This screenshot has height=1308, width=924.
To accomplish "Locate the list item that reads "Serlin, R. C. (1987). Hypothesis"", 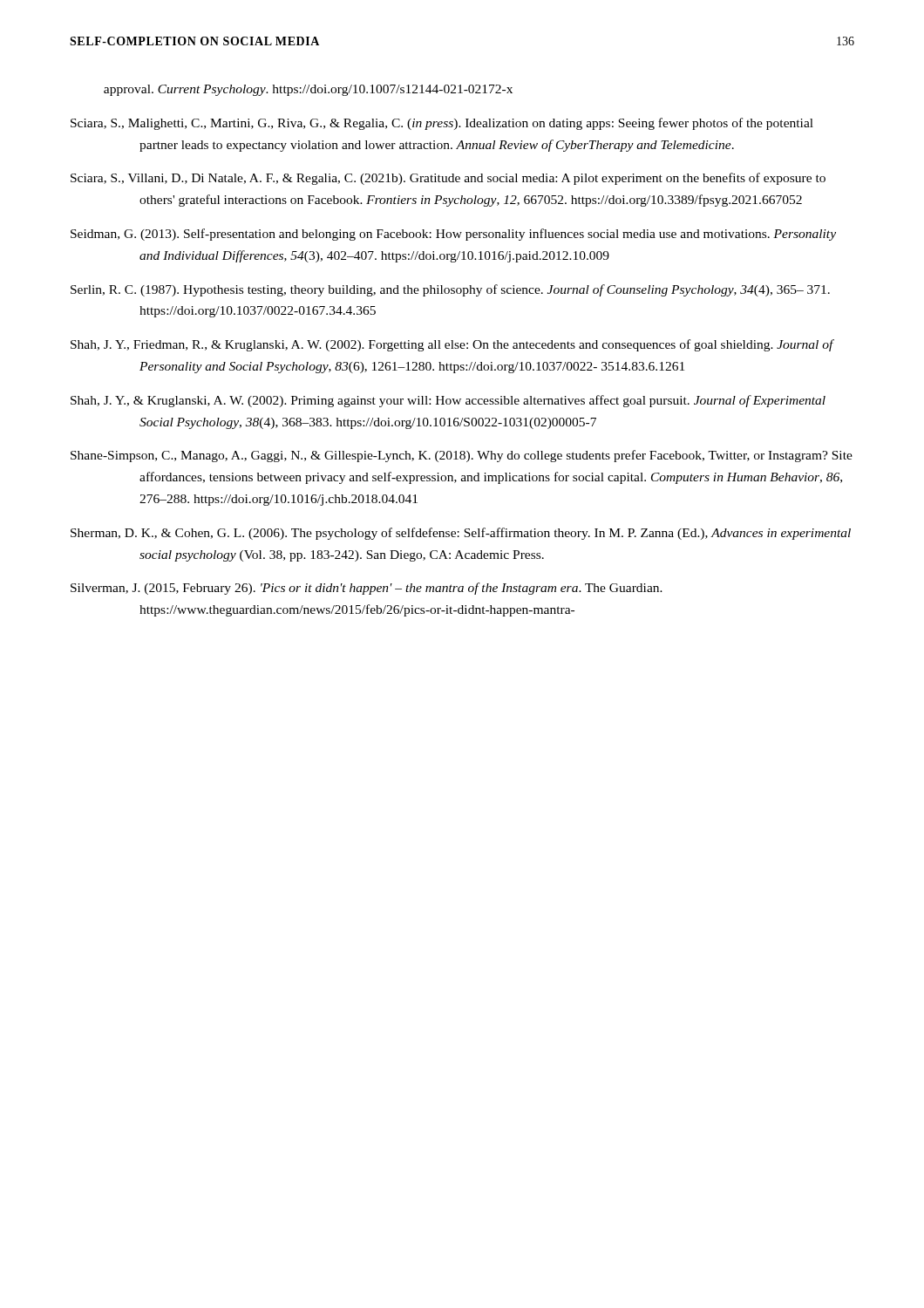I will [x=450, y=300].
